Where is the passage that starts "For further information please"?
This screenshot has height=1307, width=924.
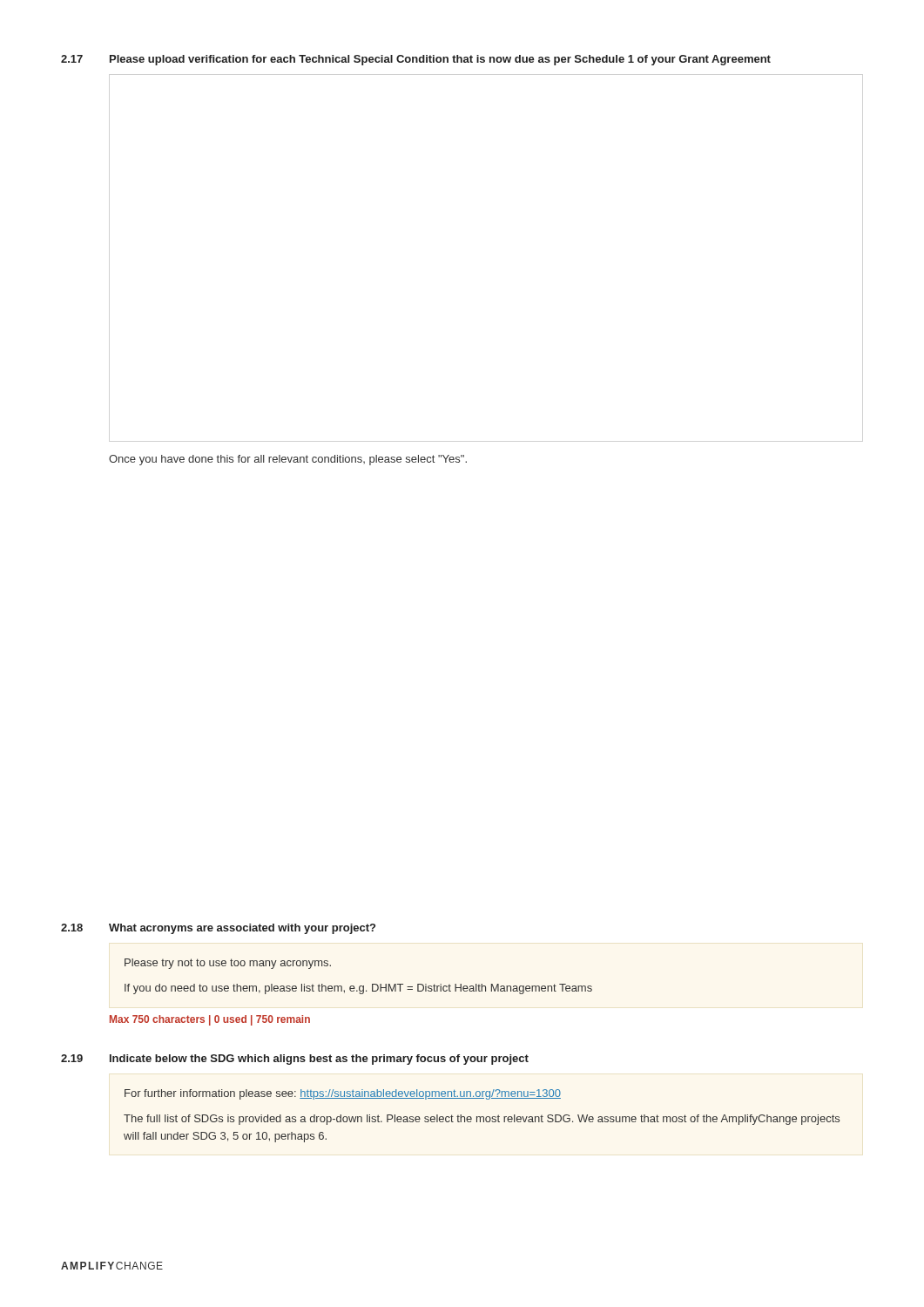coord(486,1114)
